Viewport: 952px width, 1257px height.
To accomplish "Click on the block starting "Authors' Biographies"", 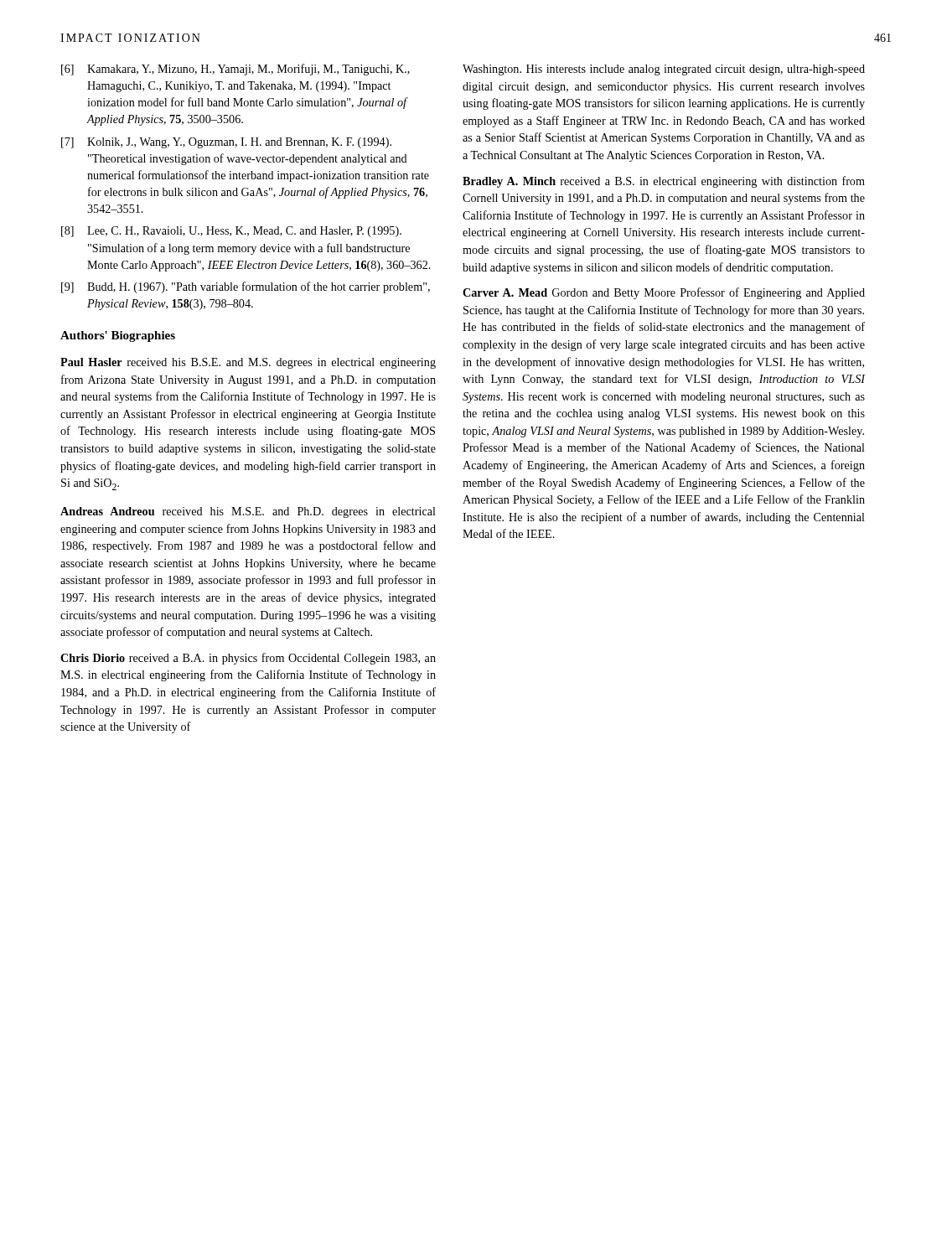I will pos(118,335).
